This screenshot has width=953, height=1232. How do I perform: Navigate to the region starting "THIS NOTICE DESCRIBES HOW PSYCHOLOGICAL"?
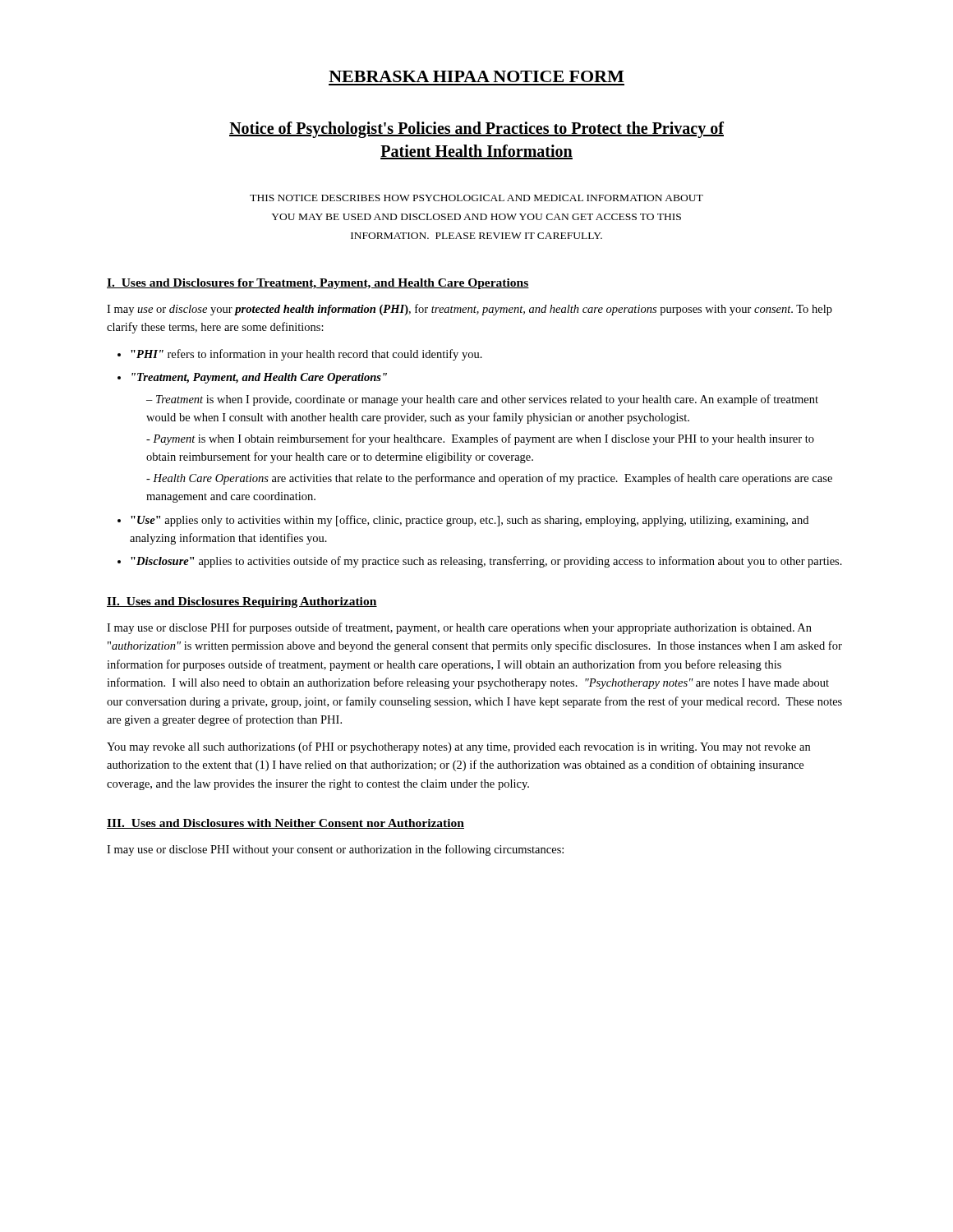tap(476, 216)
